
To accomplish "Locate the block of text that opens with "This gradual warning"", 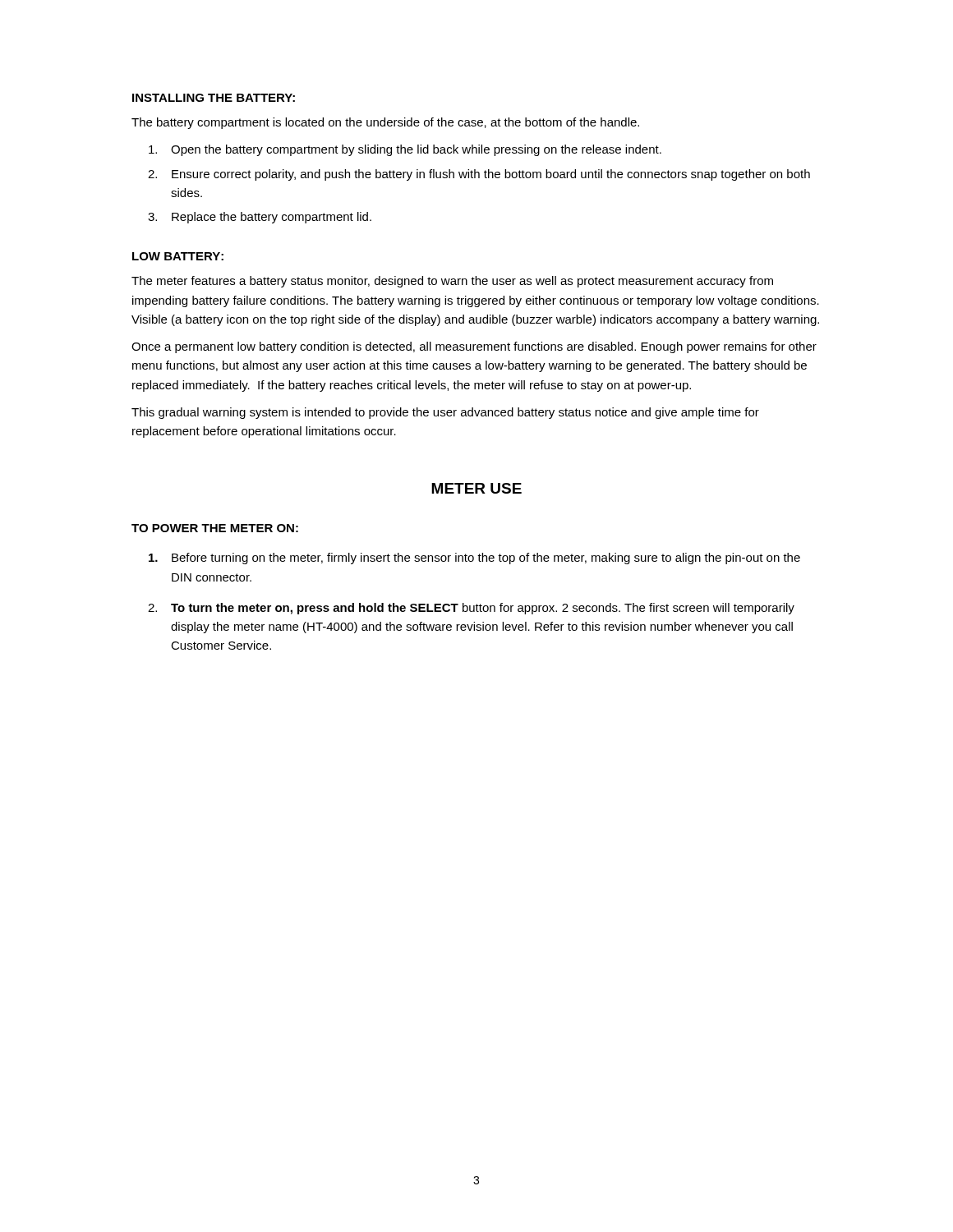I will tap(445, 421).
